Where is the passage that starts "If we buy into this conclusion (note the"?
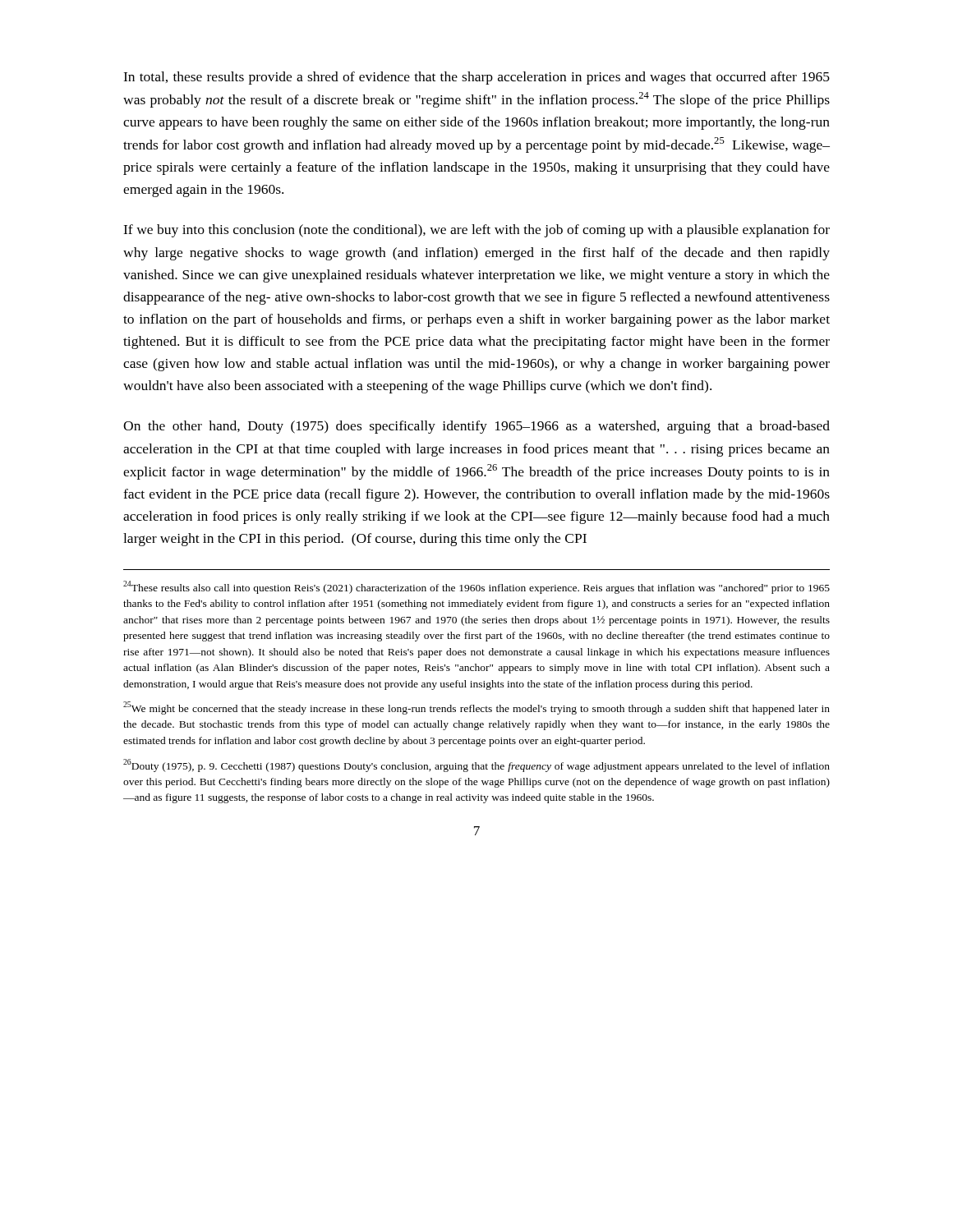Viewport: 953px width, 1232px height. [x=476, y=307]
